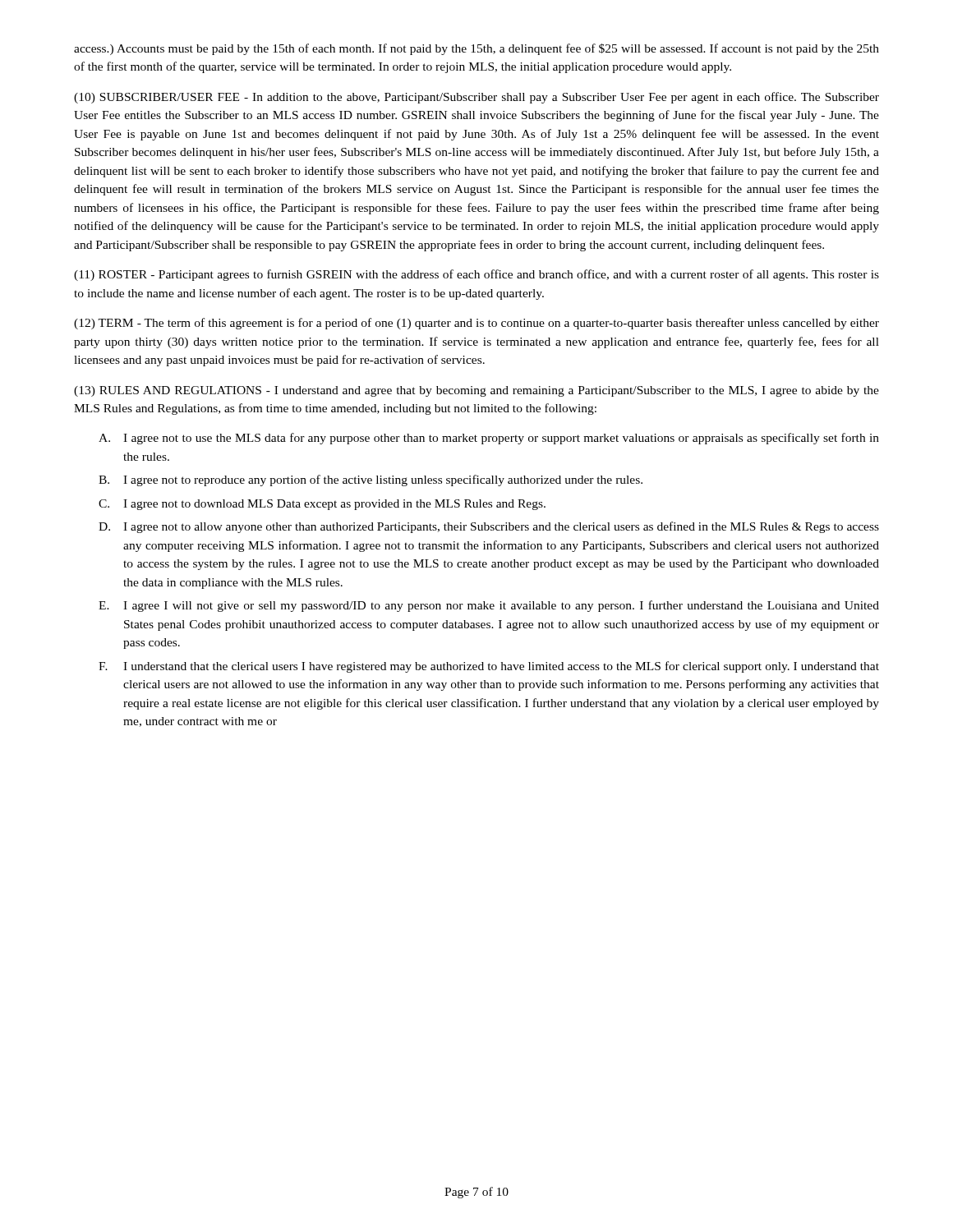This screenshot has width=953, height=1232.
Task: Locate the block of text that opens with "(13) RULES AND REGULATIONS -"
Action: [476, 399]
